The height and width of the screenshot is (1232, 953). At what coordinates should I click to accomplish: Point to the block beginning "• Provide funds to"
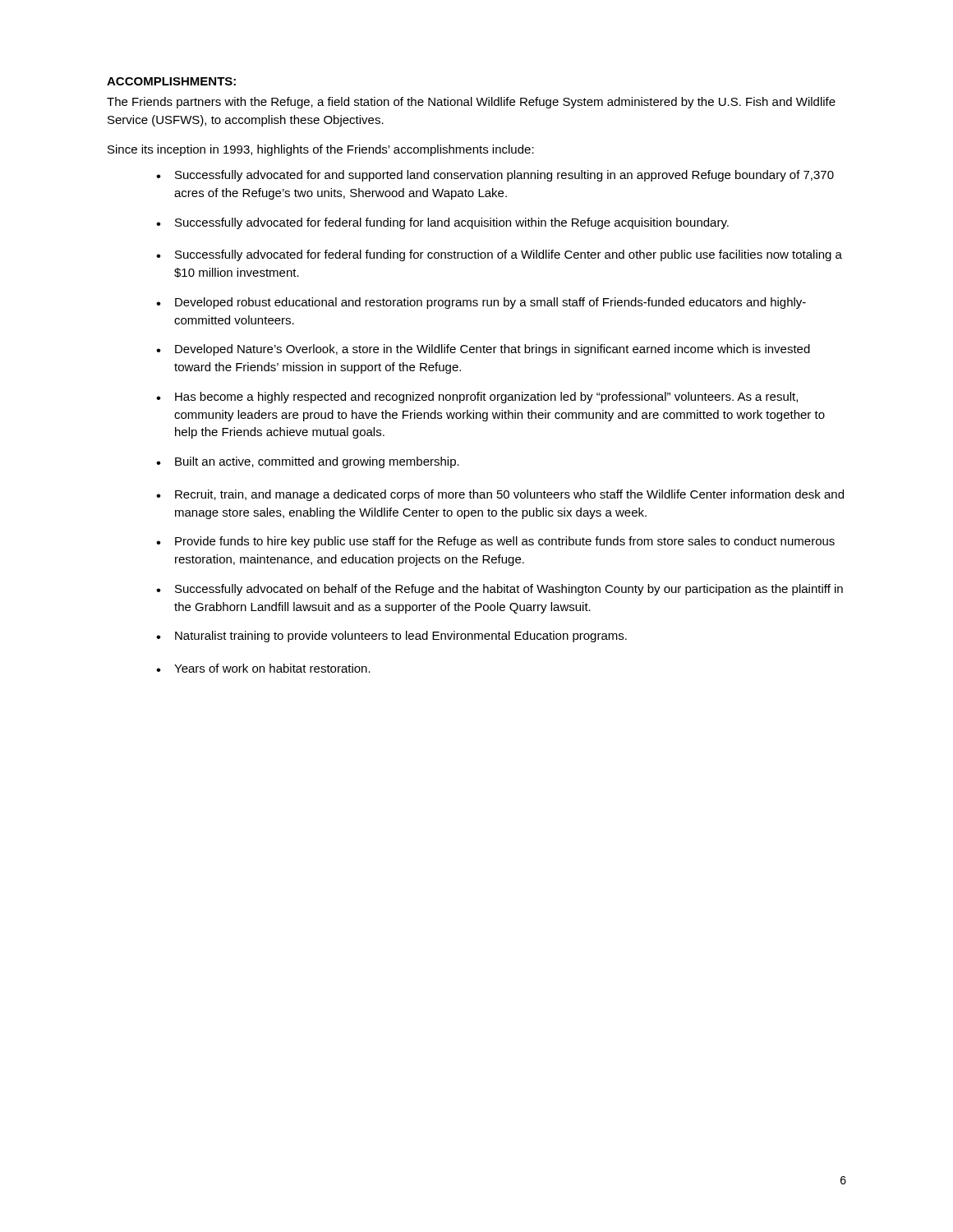pos(501,550)
